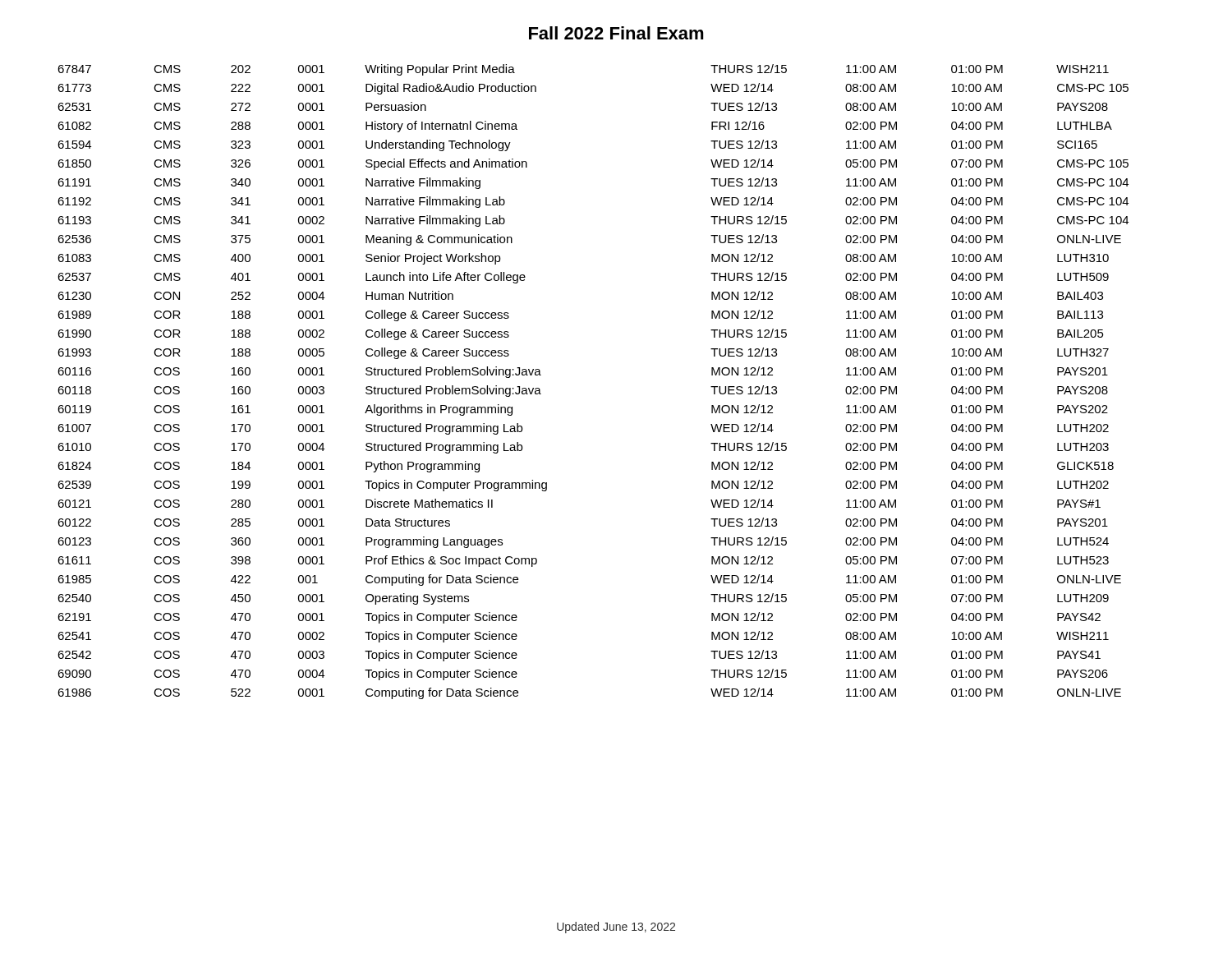Find a table

point(616,380)
